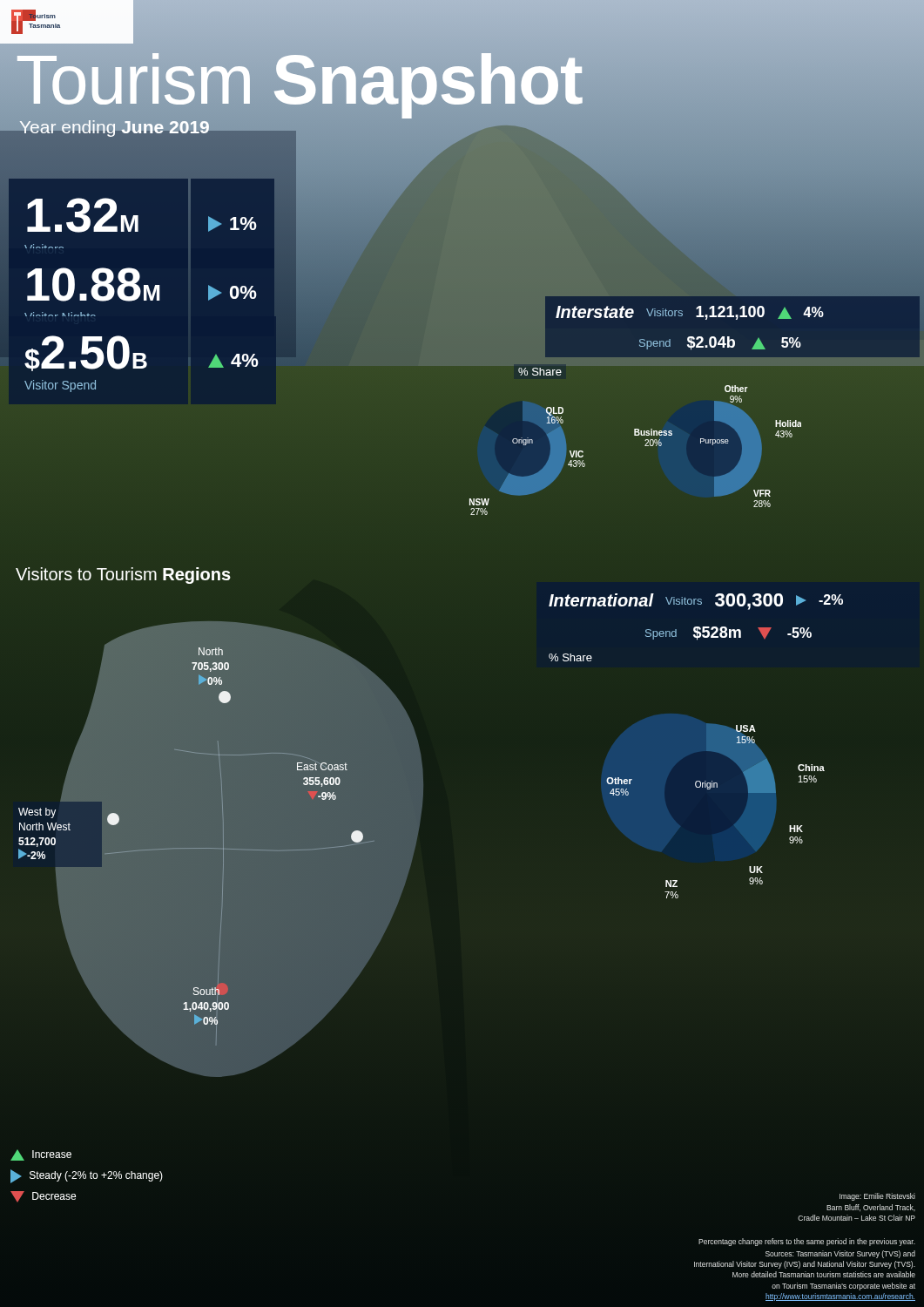Navigate to the text starting "Interstate Visitors 1,121,100 4%"
This screenshot has width=924, height=1307.
732,327
